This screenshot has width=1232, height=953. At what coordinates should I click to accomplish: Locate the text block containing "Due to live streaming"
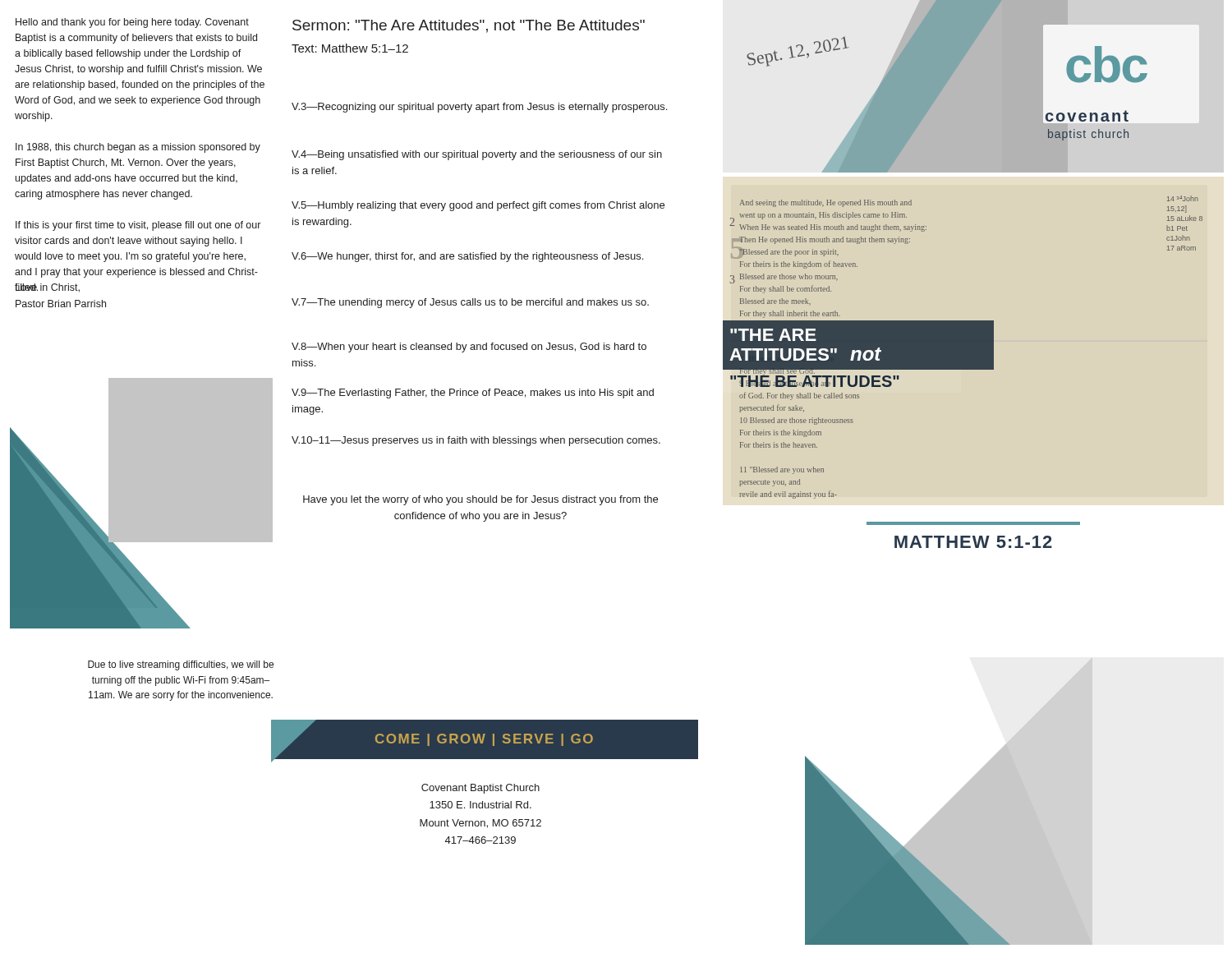181,680
